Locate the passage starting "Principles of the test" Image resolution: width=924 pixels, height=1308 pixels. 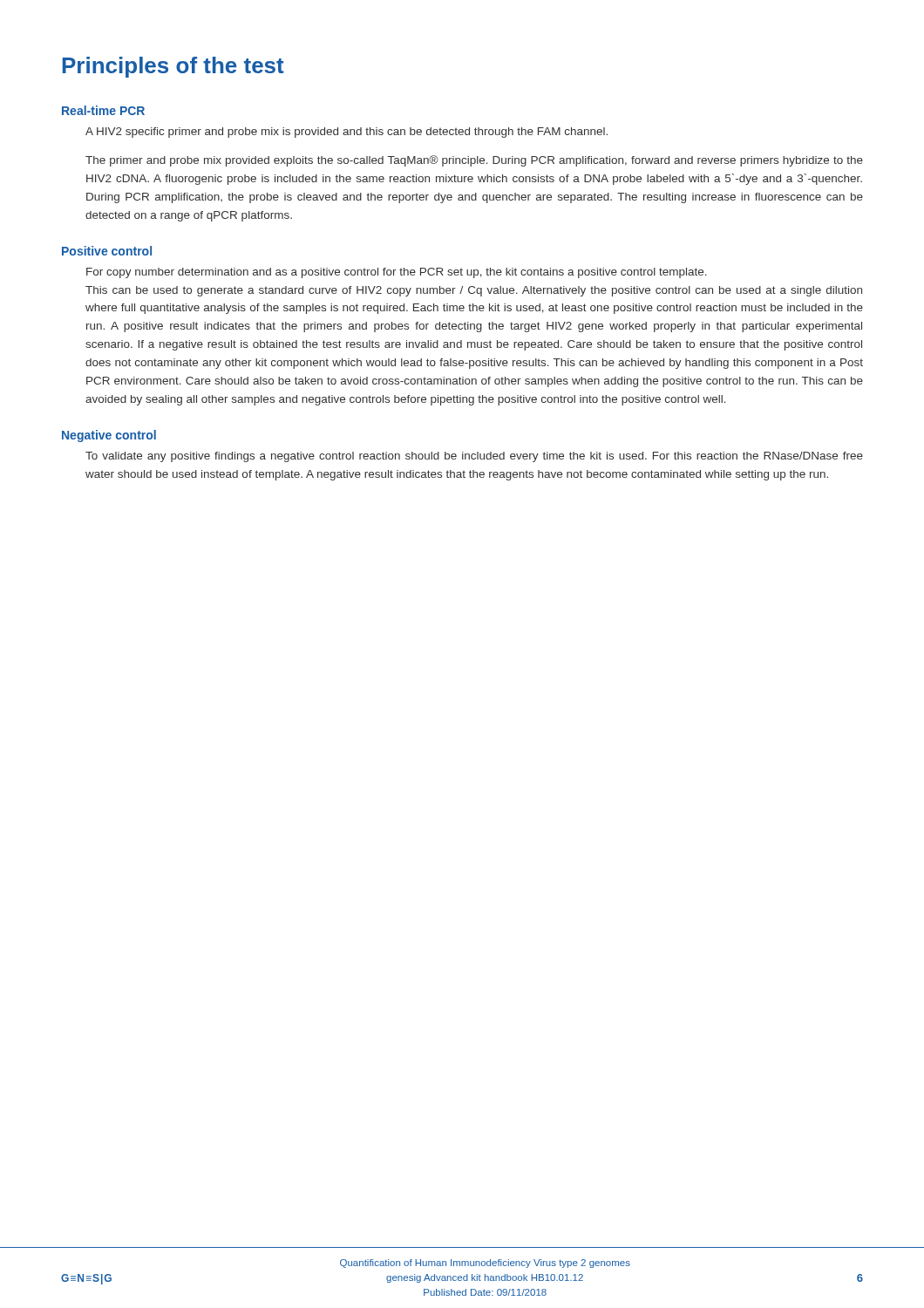click(x=172, y=65)
